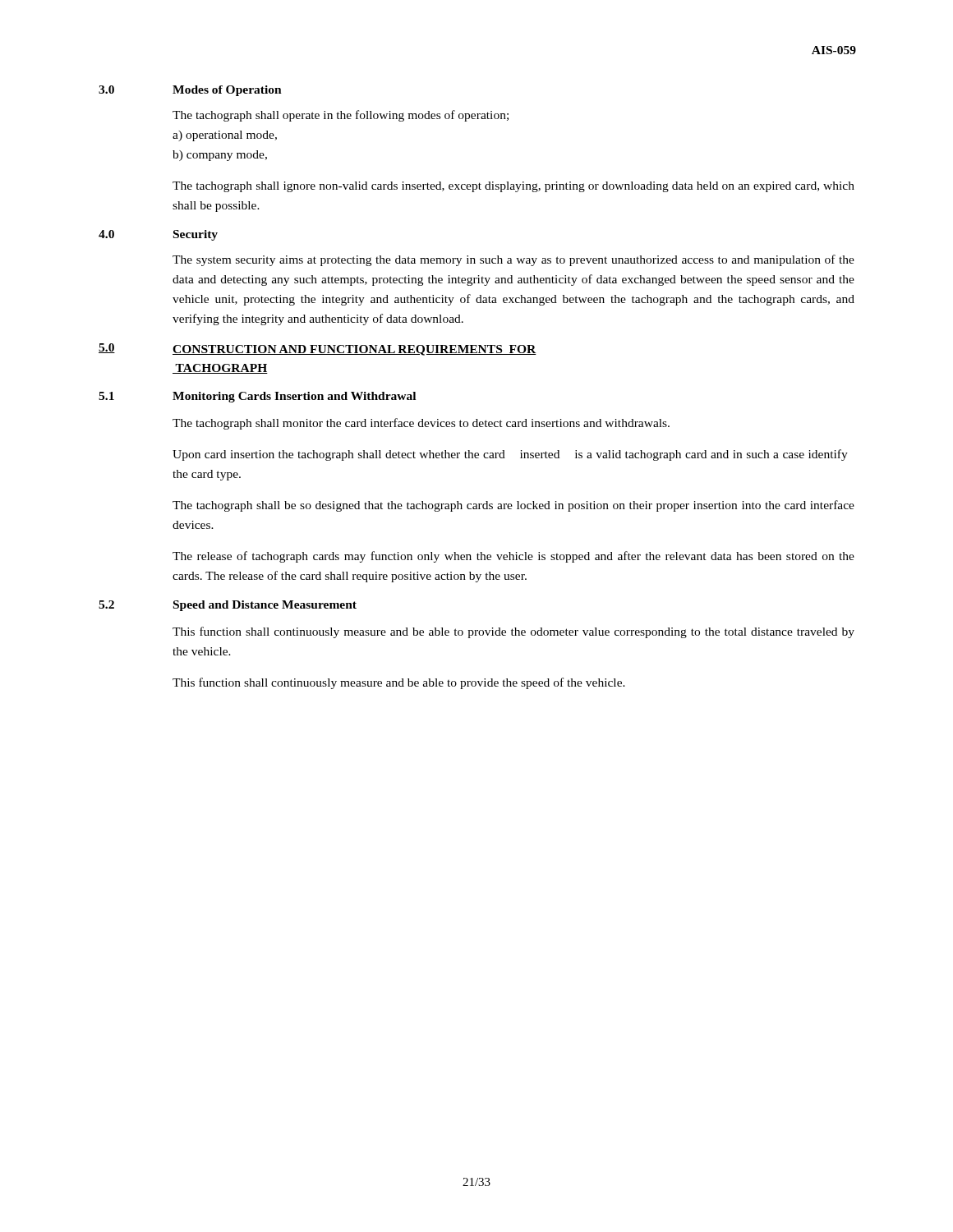
Task: Click on the element starting "4.0 Security"
Action: point(103,235)
